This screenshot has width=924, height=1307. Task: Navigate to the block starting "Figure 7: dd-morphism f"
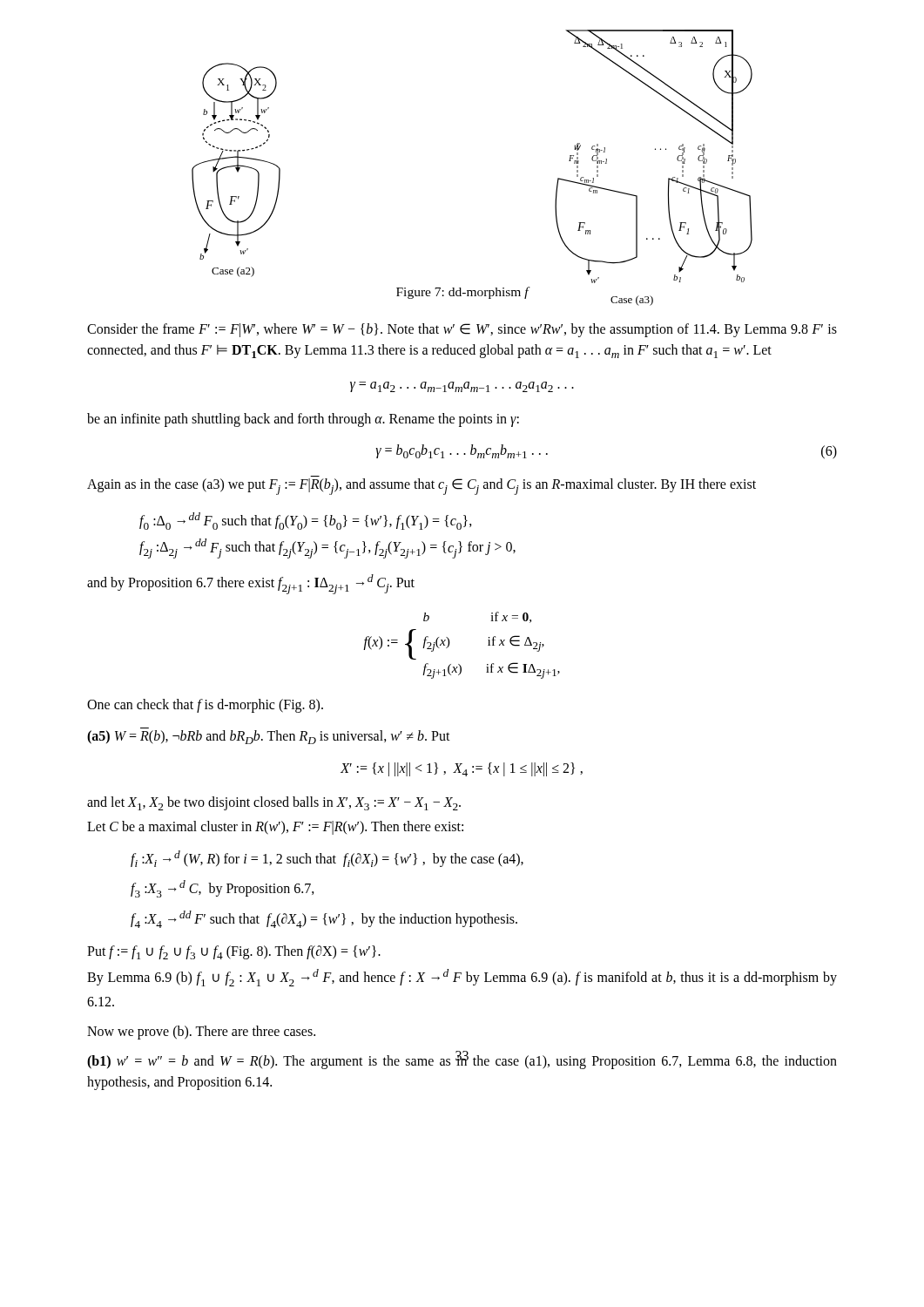(462, 291)
